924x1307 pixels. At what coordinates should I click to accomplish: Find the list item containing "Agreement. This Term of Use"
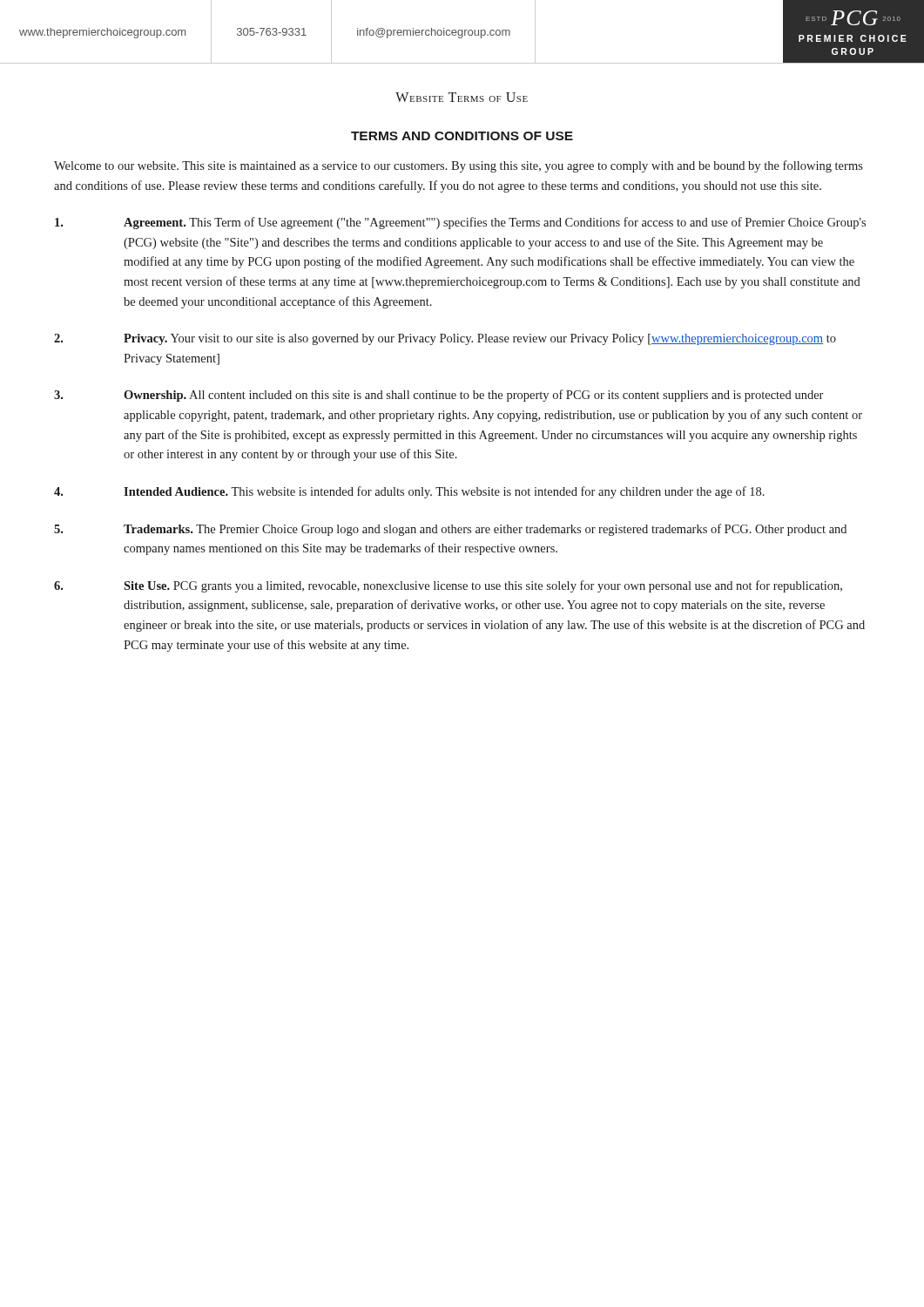point(462,262)
